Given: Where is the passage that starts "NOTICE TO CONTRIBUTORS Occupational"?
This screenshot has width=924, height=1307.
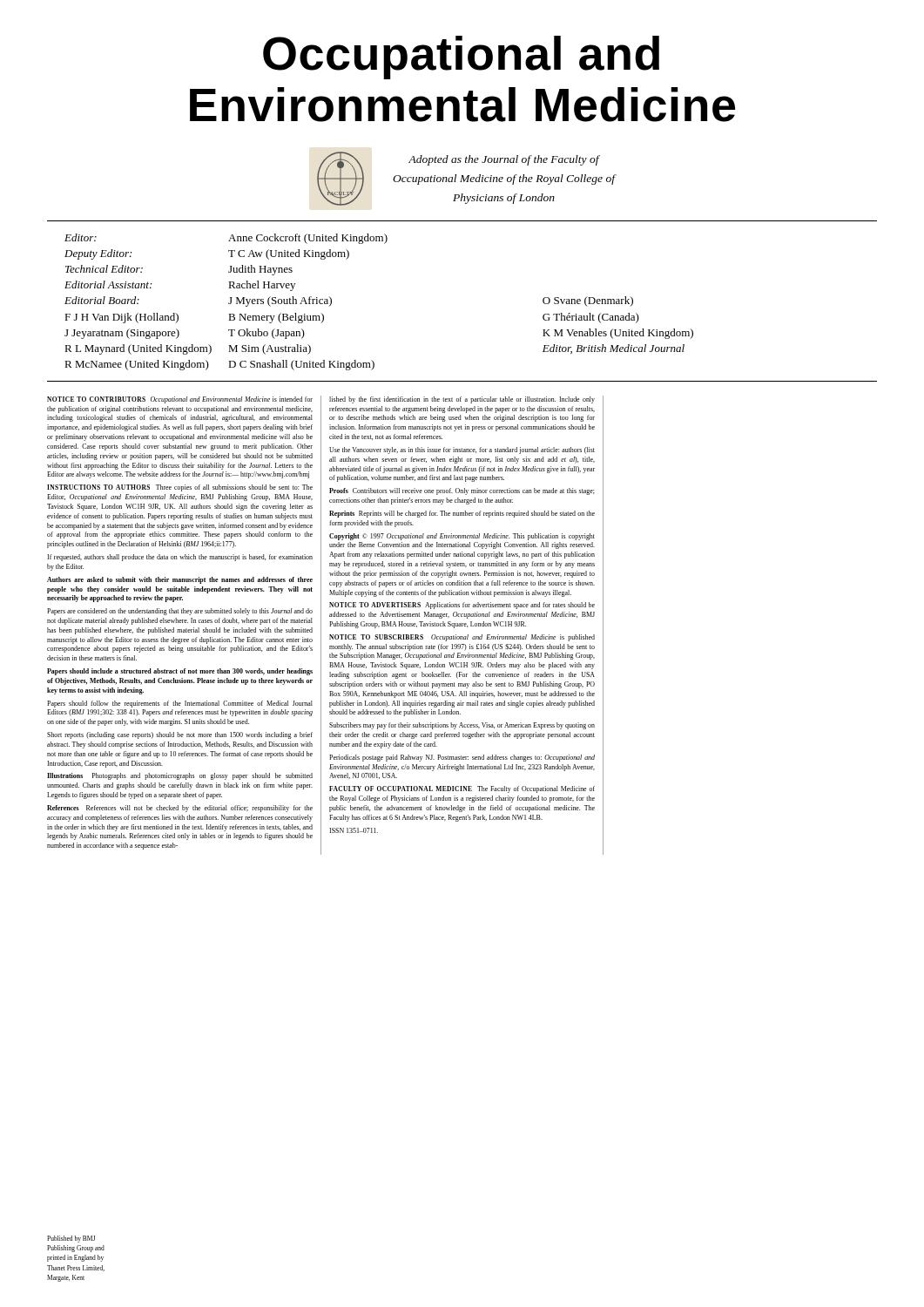Looking at the screenshot, I should (180, 623).
